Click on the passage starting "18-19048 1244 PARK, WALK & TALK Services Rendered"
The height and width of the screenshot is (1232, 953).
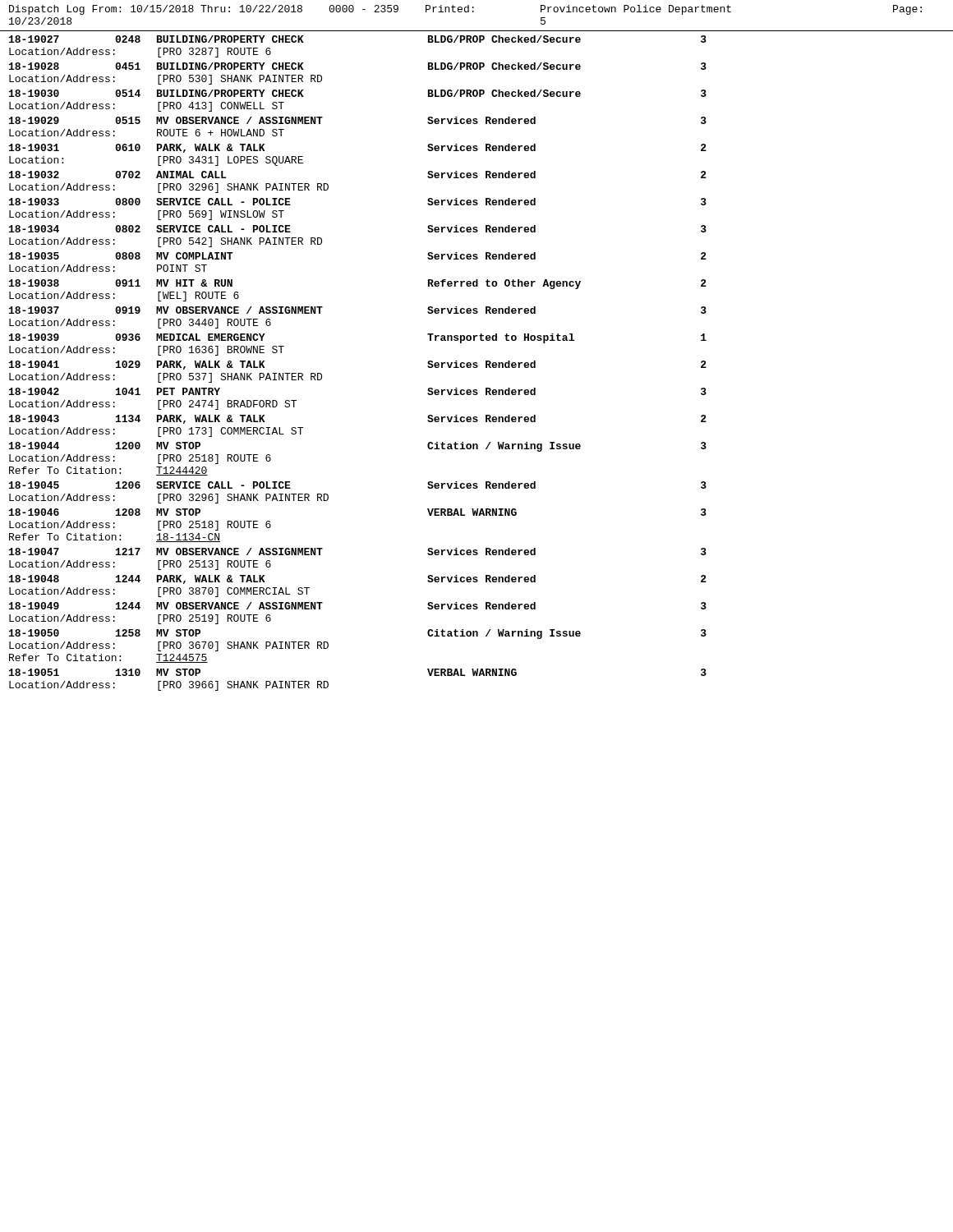(476, 586)
